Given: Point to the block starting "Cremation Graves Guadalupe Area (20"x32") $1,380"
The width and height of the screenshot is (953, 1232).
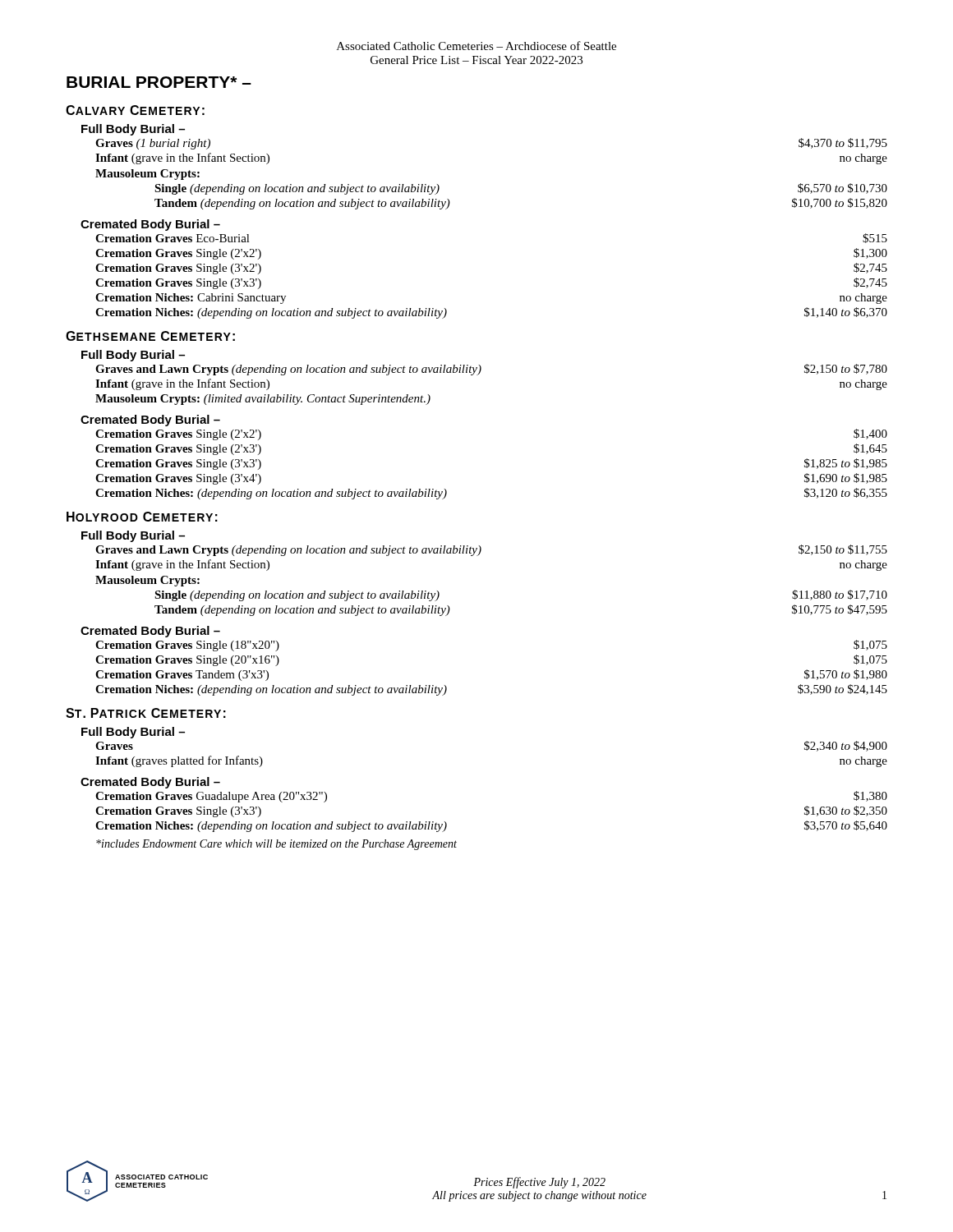Looking at the screenshot, I should [x=213, y=797].
